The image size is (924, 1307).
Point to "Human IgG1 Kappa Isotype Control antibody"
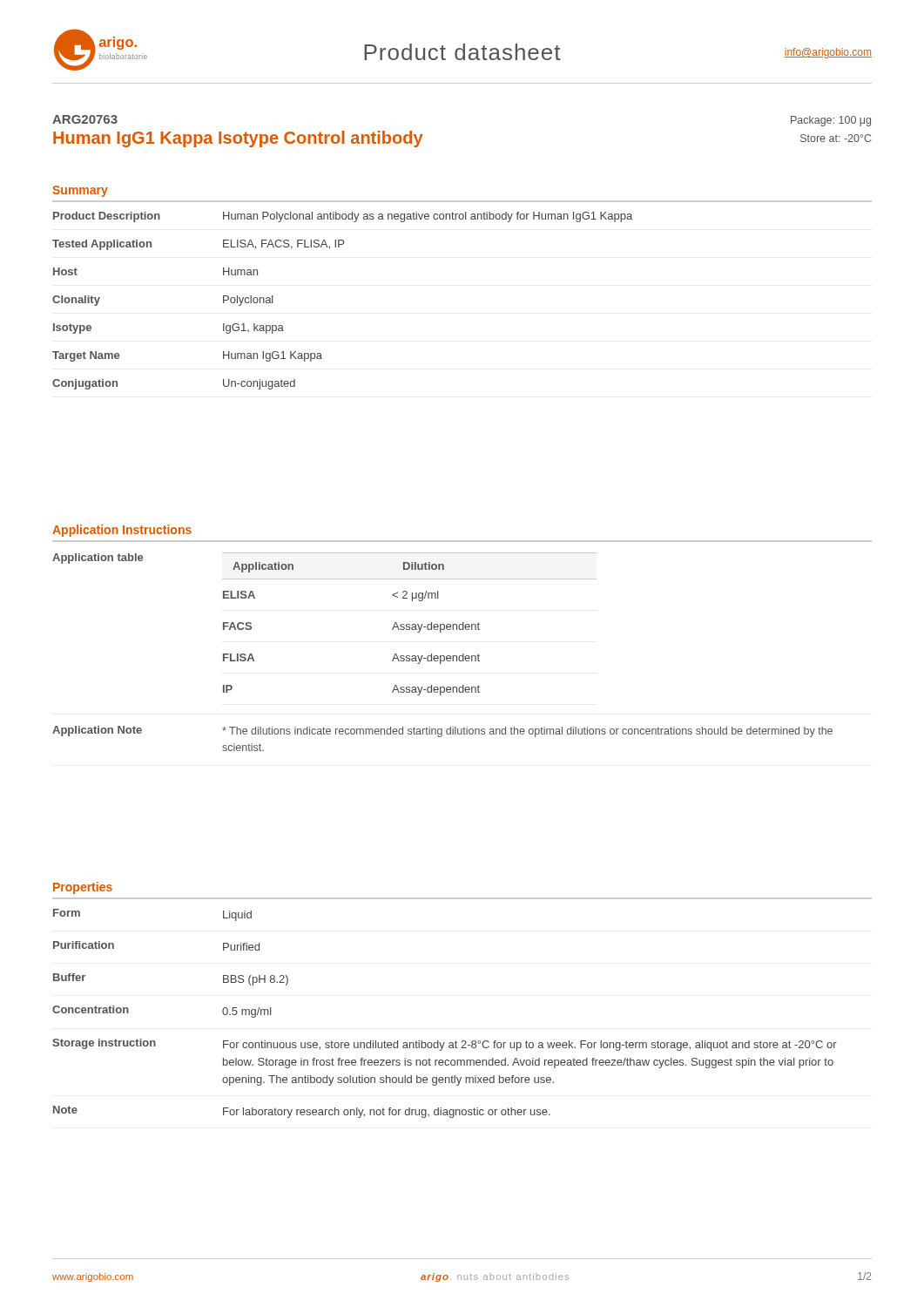point(238,138)
